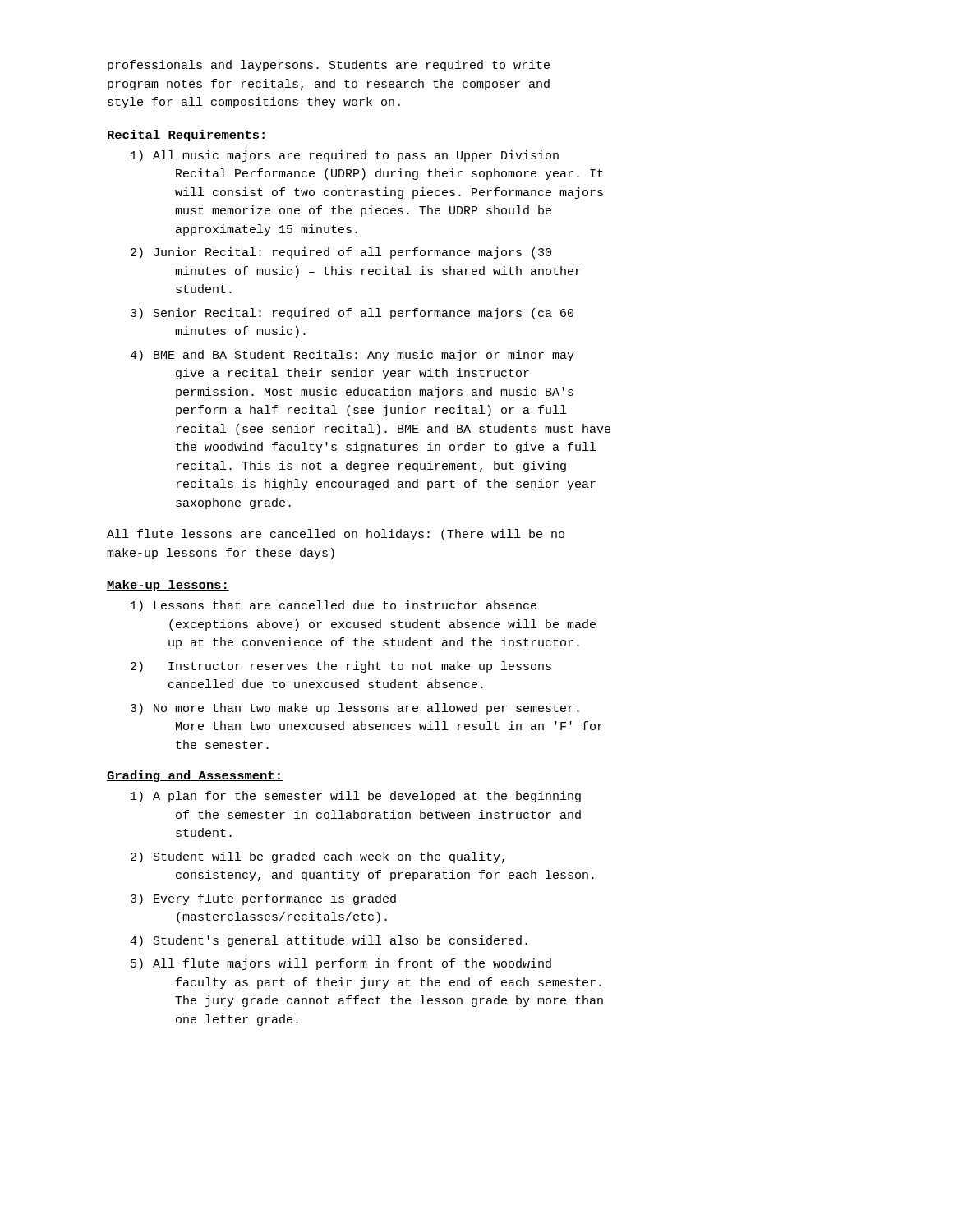
Task: Click on the text starting "3) Senior Recital: required of all performance majors"
Action: pyautogui.click(x=488, y=324)
